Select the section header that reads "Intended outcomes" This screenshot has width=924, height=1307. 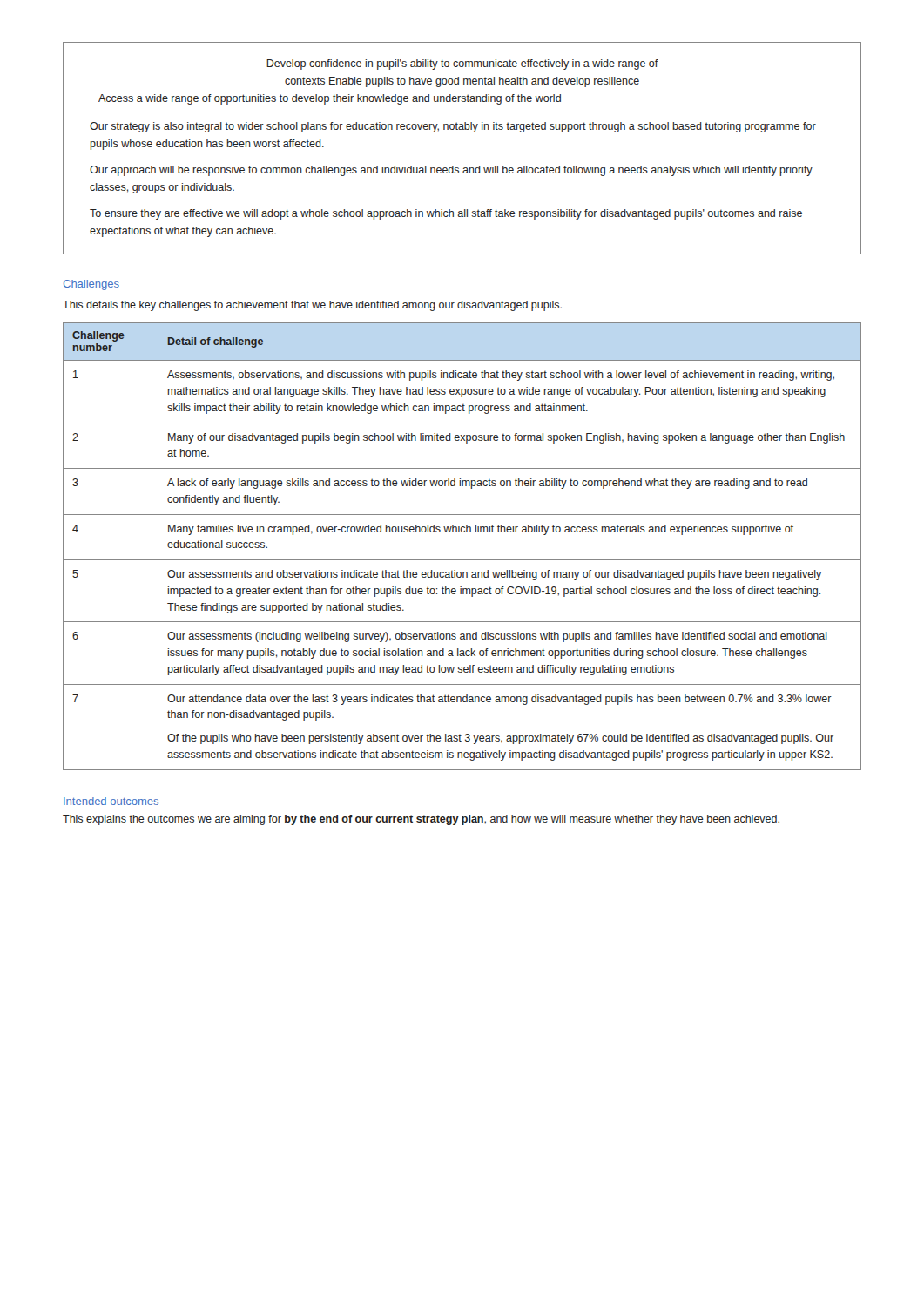click(x=111, y=801)
